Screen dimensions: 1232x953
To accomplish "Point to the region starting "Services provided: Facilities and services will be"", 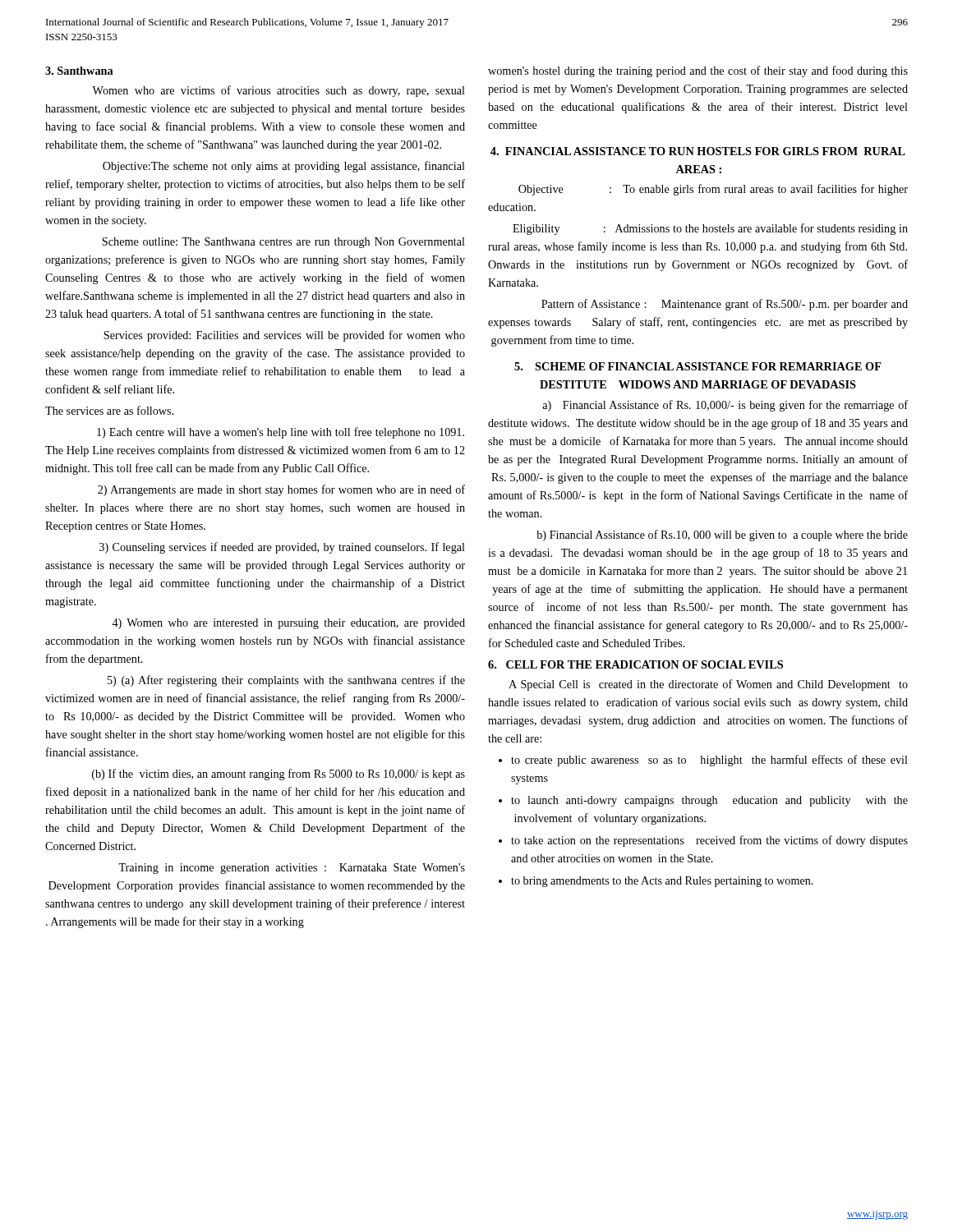I will (255, 362).
